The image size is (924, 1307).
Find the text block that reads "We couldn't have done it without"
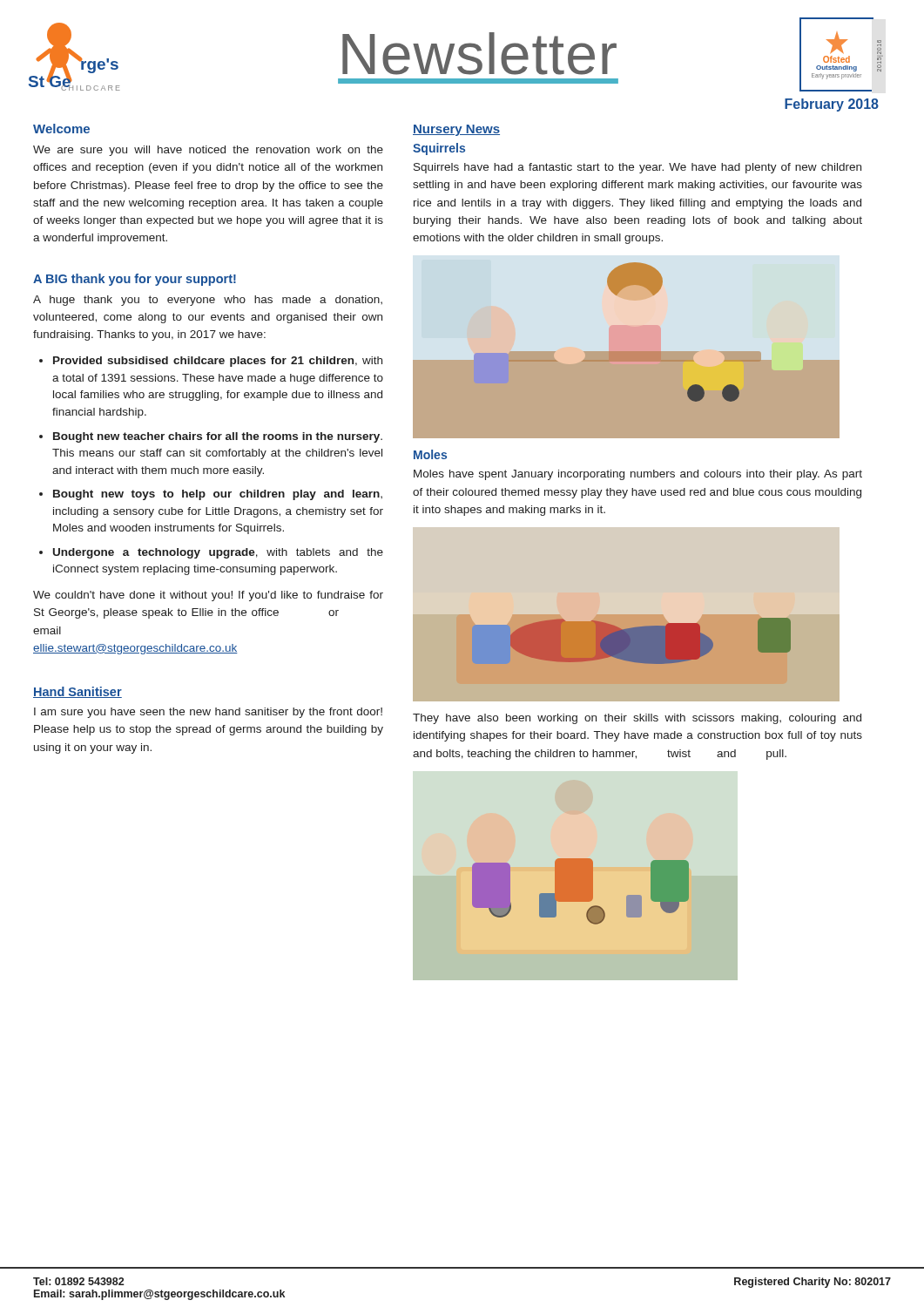tap(208, 621)
